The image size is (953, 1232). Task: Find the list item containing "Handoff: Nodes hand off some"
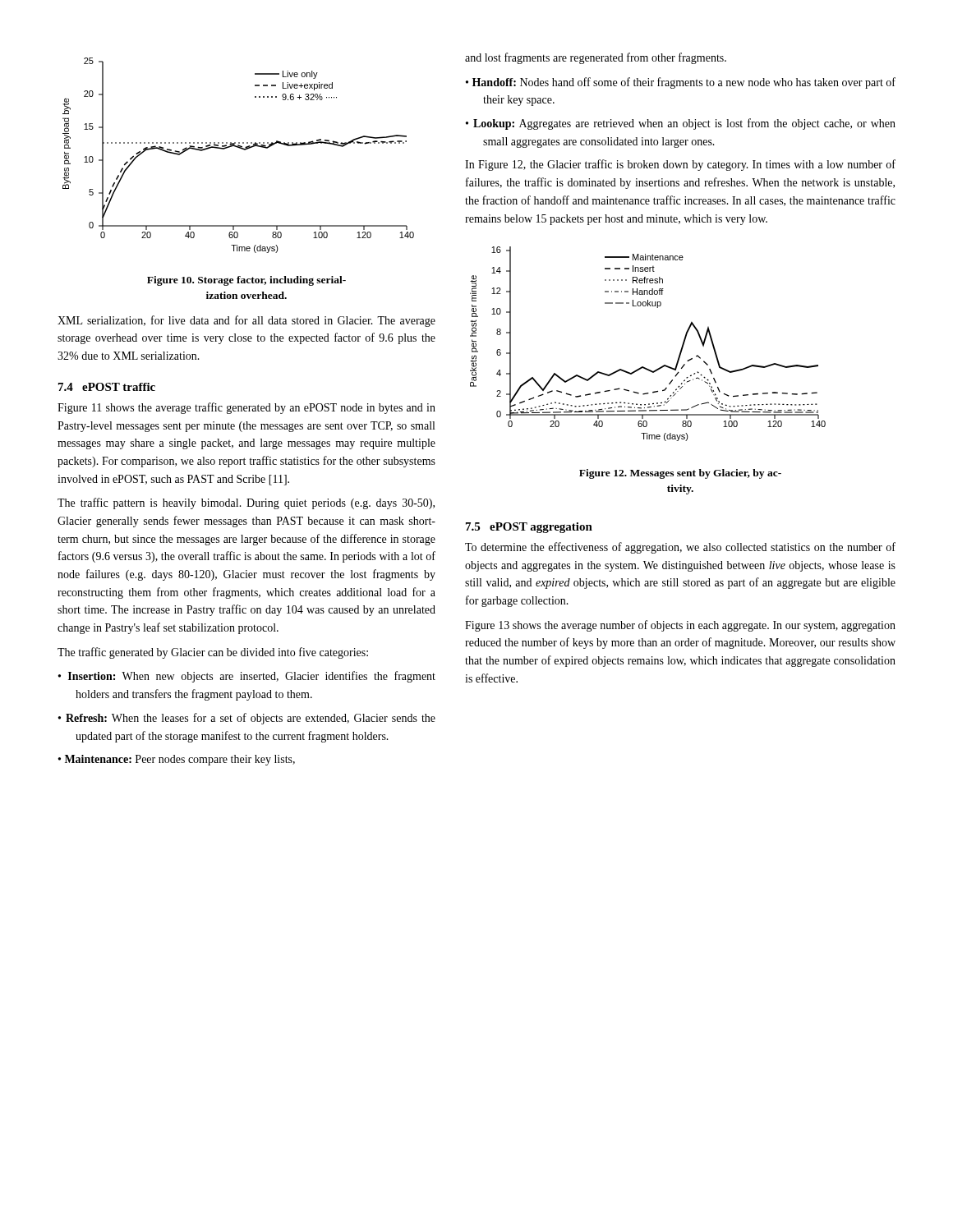tap(684, 91)
